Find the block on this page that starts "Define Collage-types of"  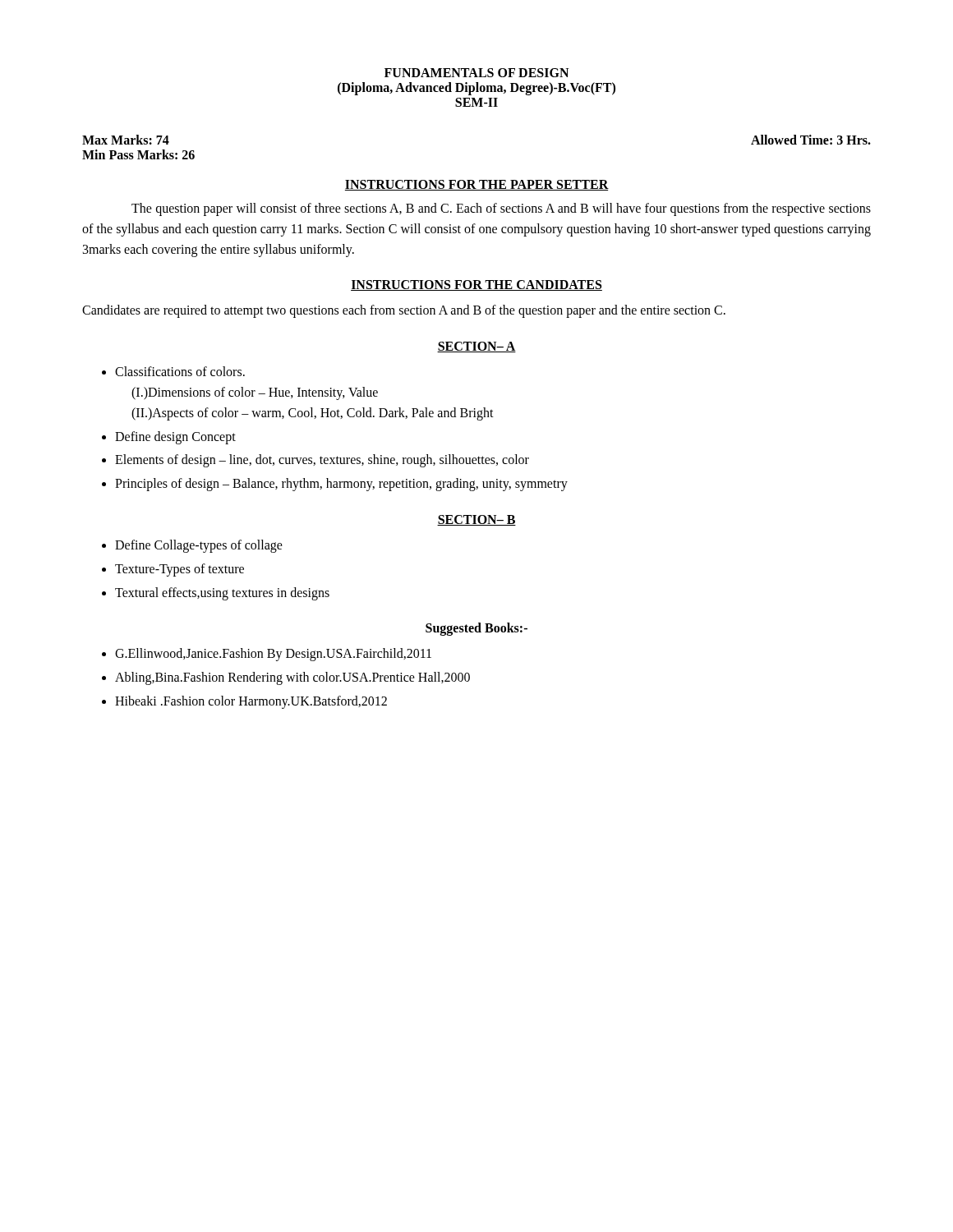coord(199,545)
